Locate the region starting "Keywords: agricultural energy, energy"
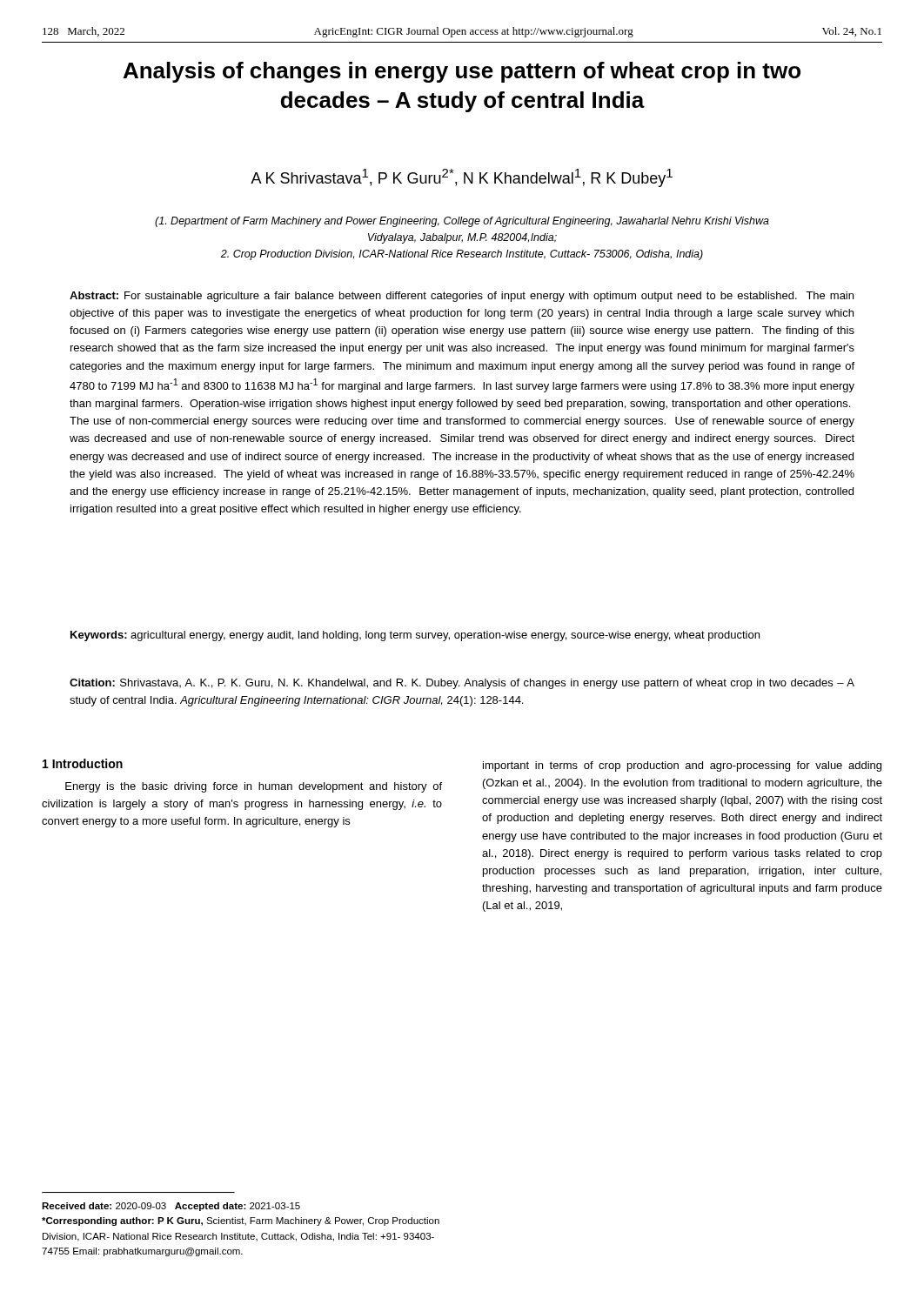This screenshot has height=1305, width=924. tap(462, 635)
